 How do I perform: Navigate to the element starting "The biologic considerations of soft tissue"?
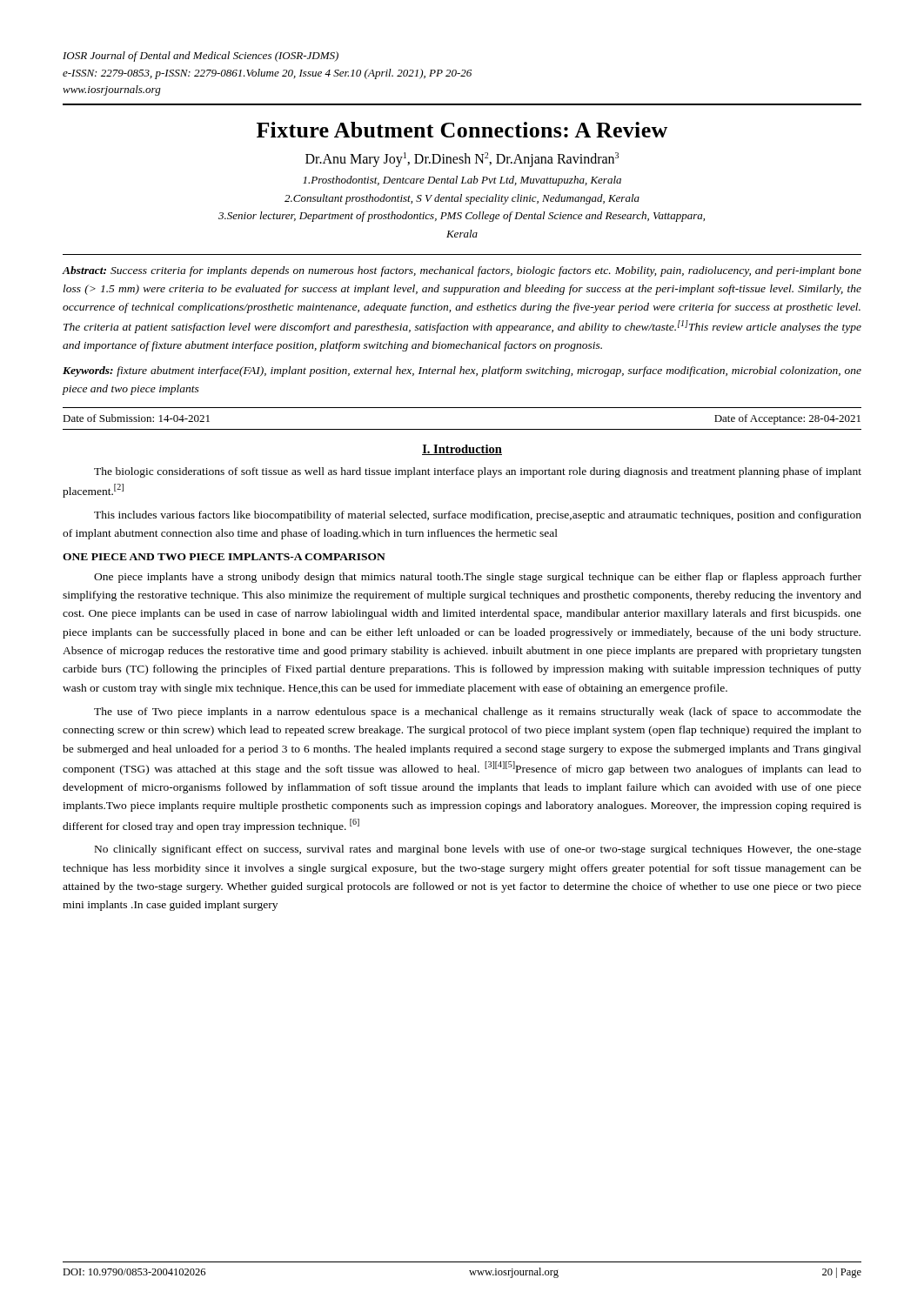pyautogui.click(x=462, y=502)
